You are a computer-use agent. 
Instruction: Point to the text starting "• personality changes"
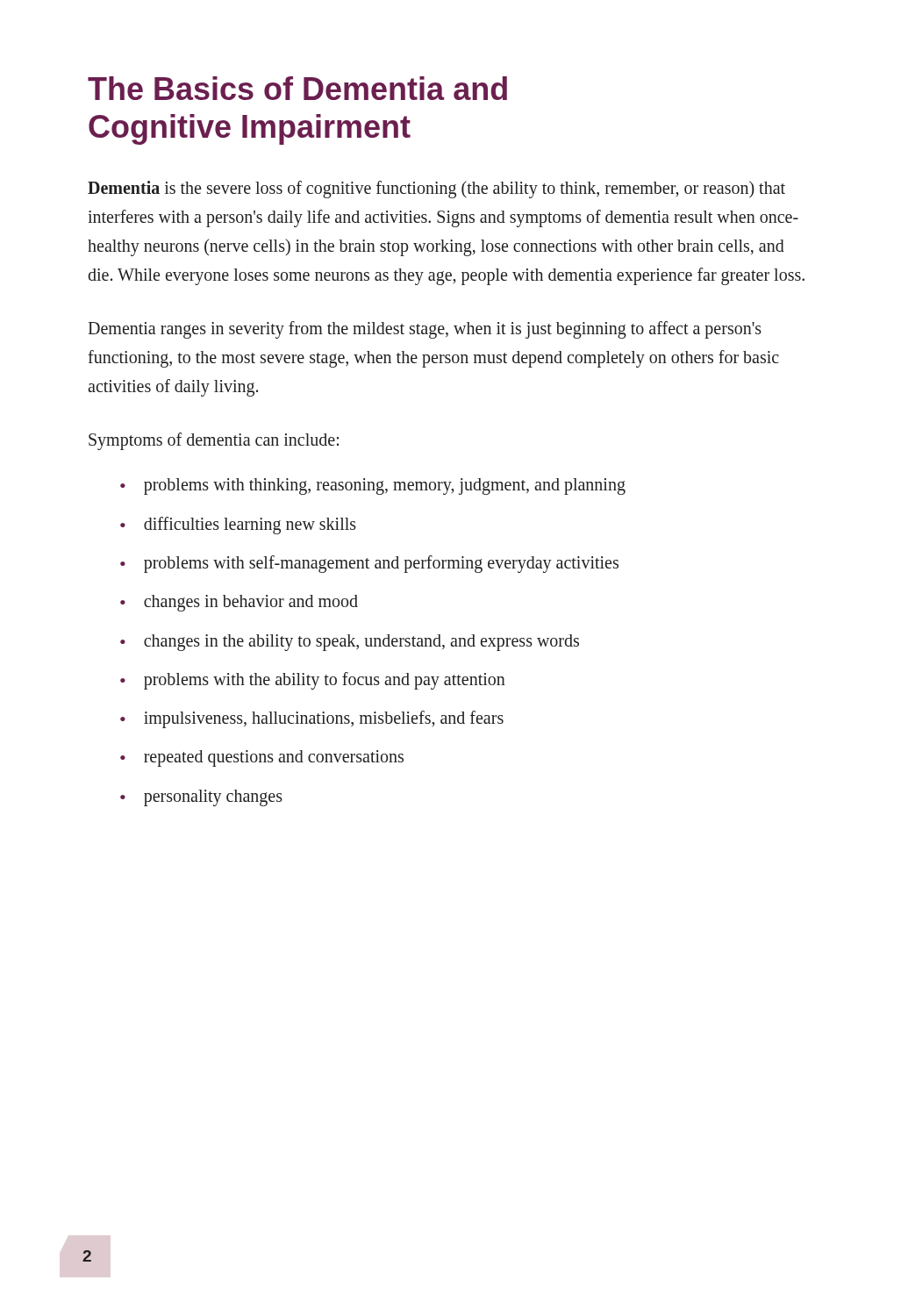click(201, 797)
